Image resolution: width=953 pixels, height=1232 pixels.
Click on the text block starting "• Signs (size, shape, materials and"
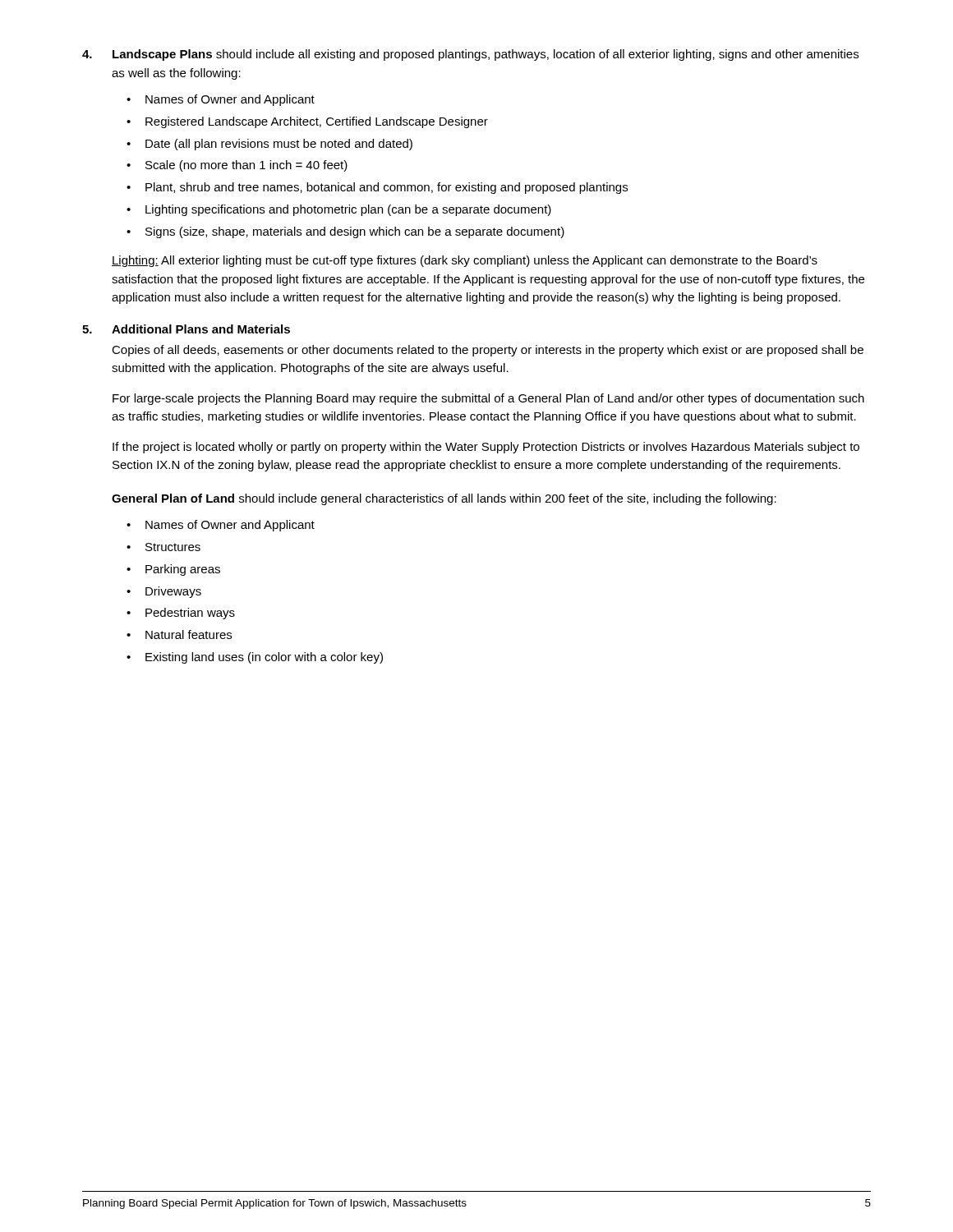(346, 231)
